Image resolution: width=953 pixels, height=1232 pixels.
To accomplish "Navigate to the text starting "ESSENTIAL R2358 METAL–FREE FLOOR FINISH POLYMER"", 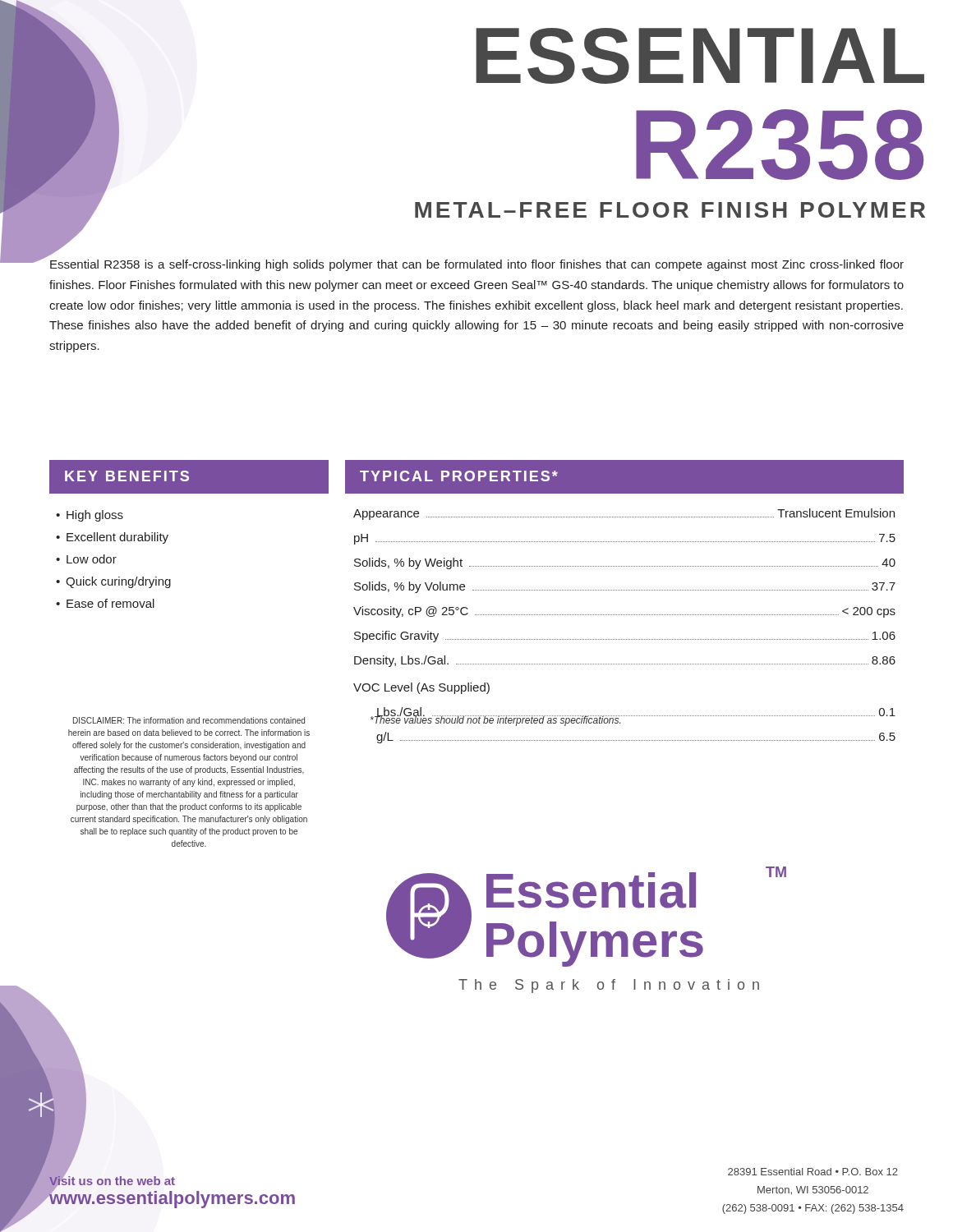I will click(700, 56).
